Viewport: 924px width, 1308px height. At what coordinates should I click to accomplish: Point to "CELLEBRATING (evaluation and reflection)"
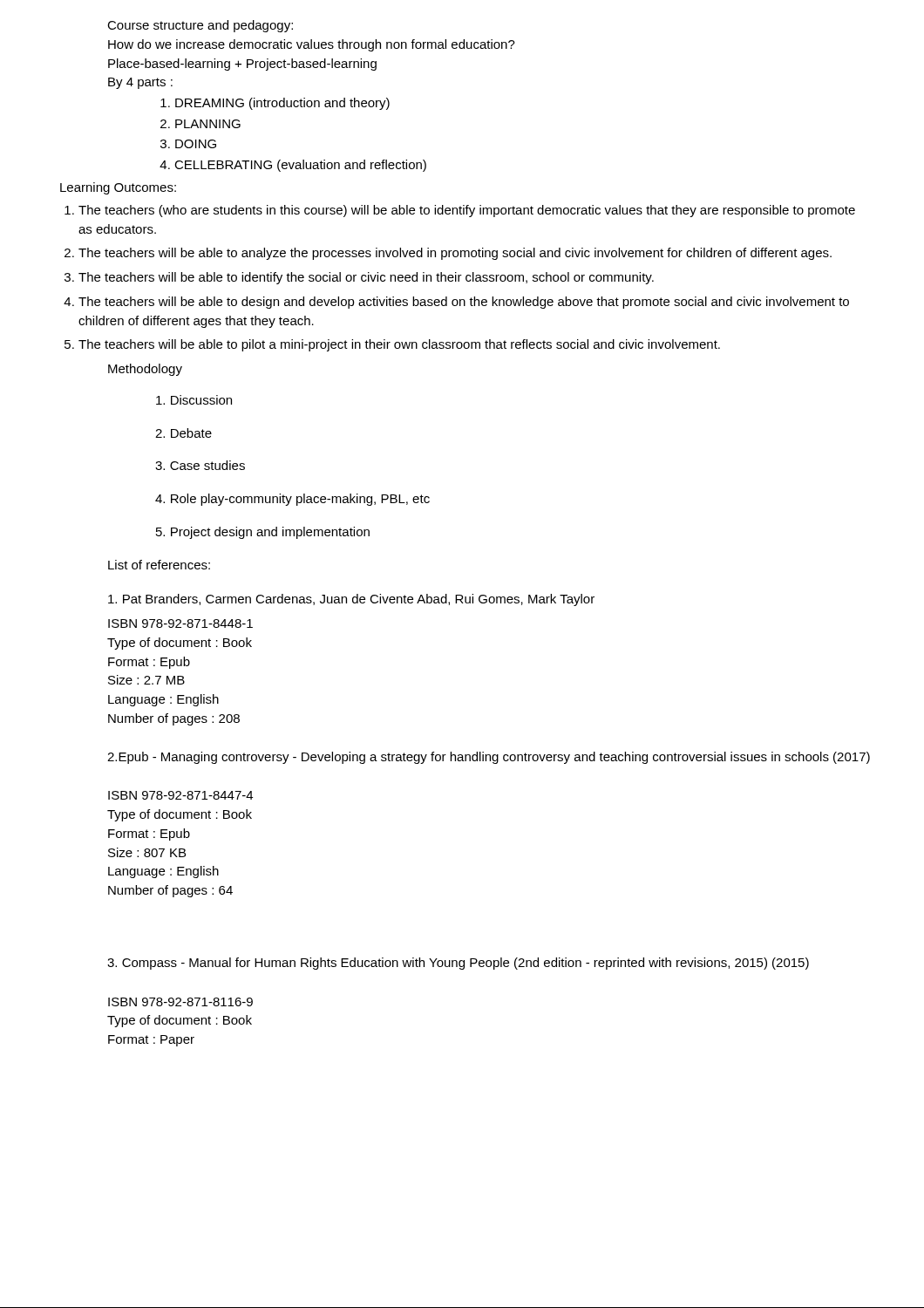tap(301, 164)
